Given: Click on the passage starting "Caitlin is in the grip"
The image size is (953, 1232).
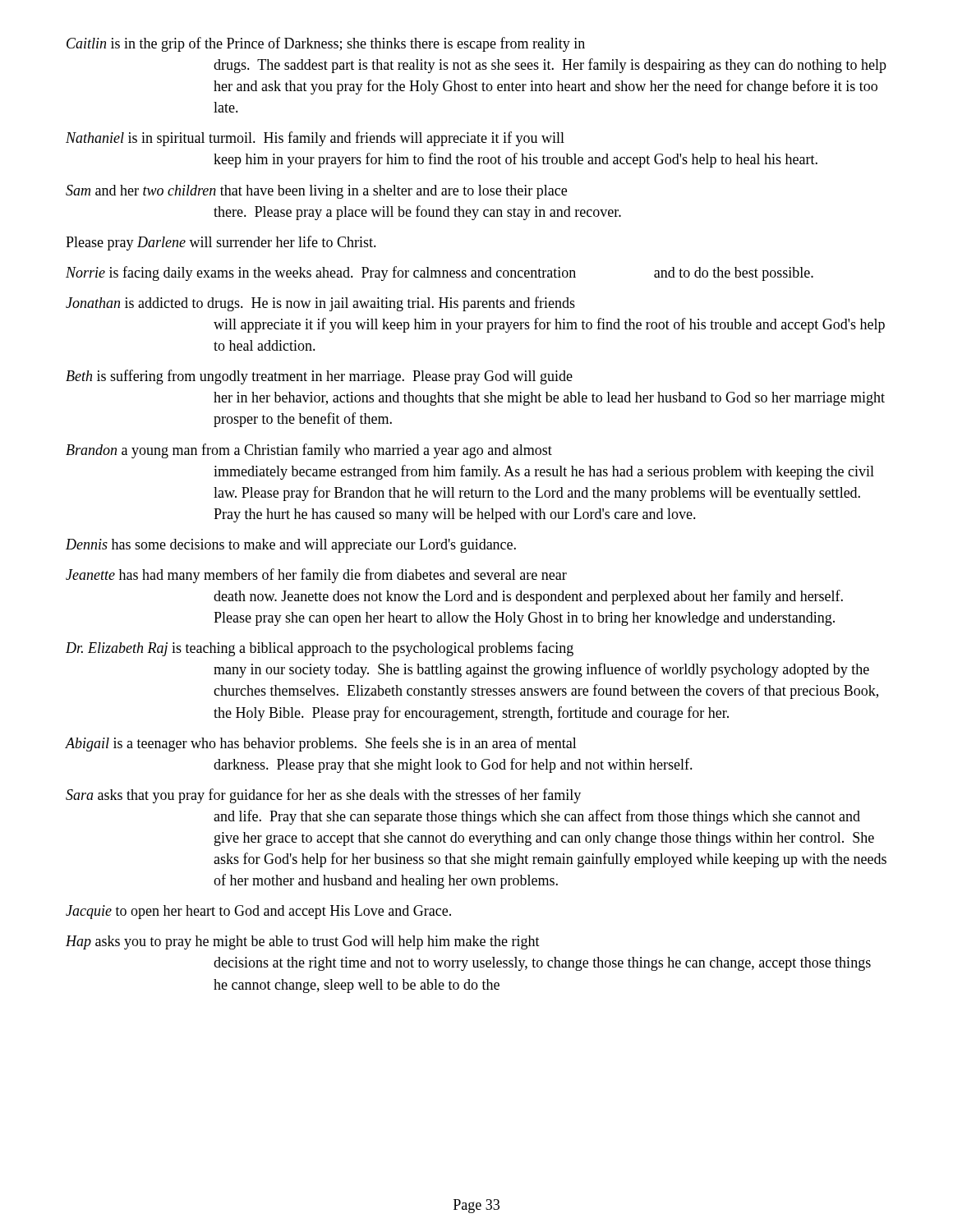Looking at the screenshot, I should coord(476,77).
